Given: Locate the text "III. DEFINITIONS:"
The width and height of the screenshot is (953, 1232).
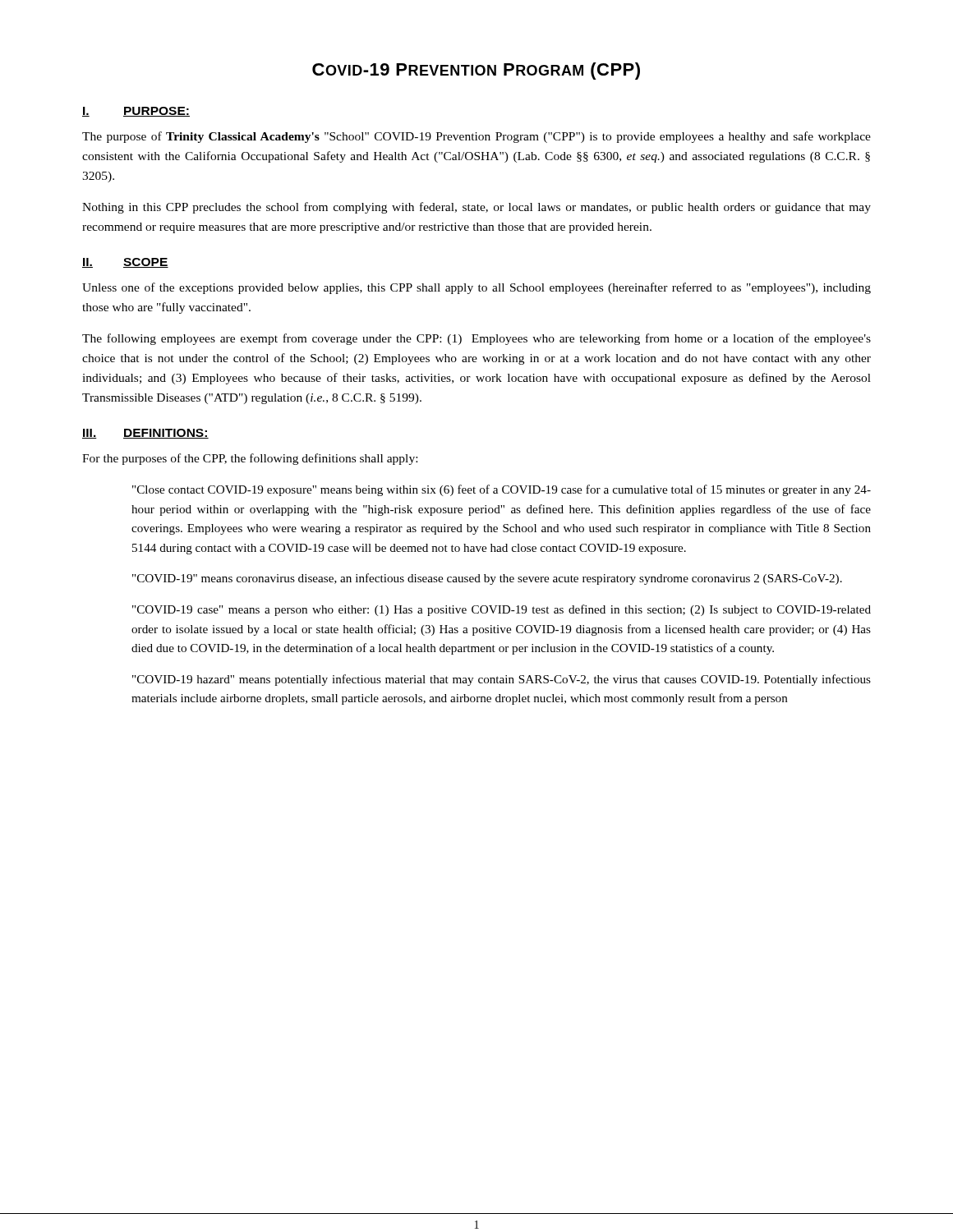Looking at the screenshot, I should tap(145, 433).
